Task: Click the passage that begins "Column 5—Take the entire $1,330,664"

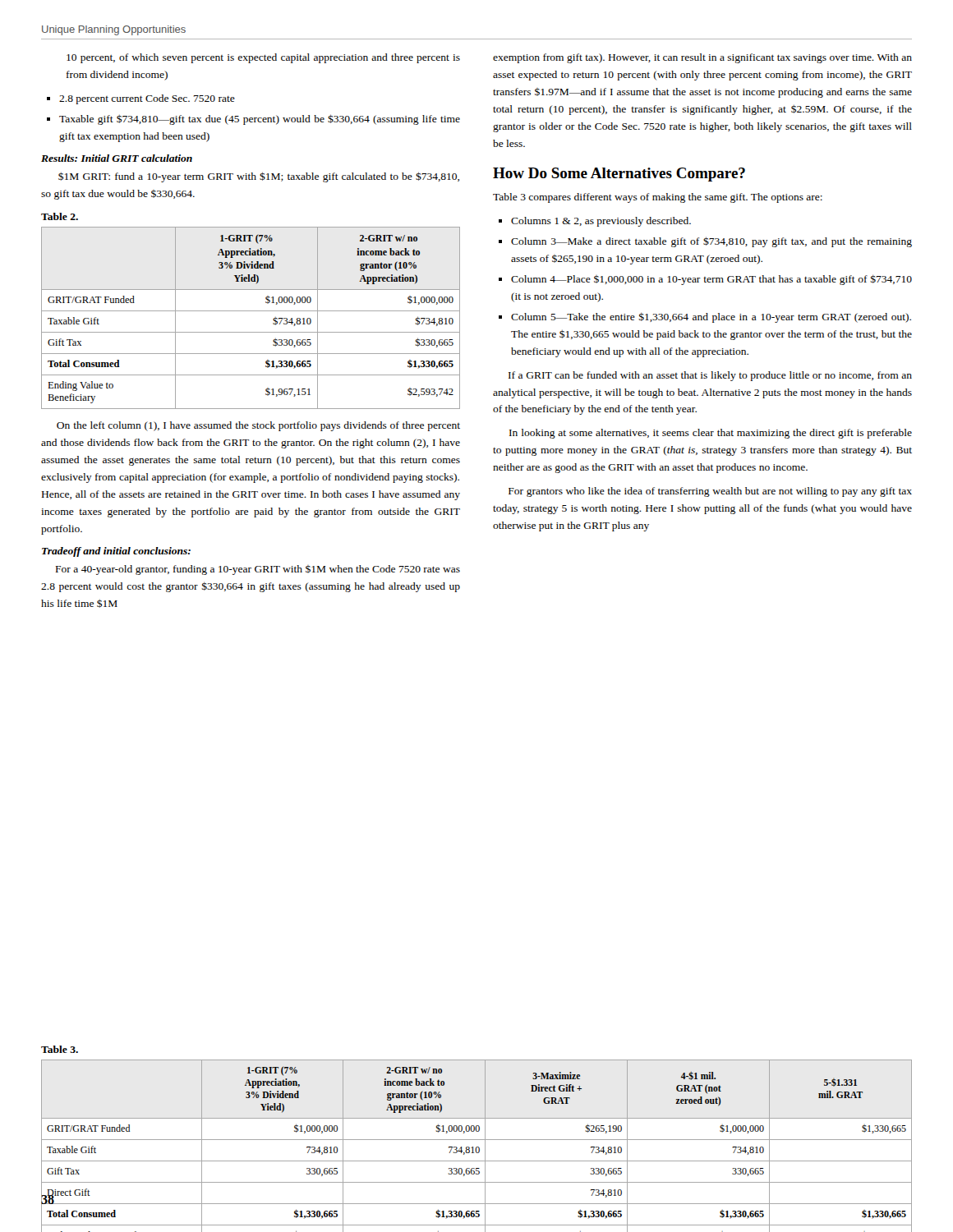Action: [x=711, y=334]
